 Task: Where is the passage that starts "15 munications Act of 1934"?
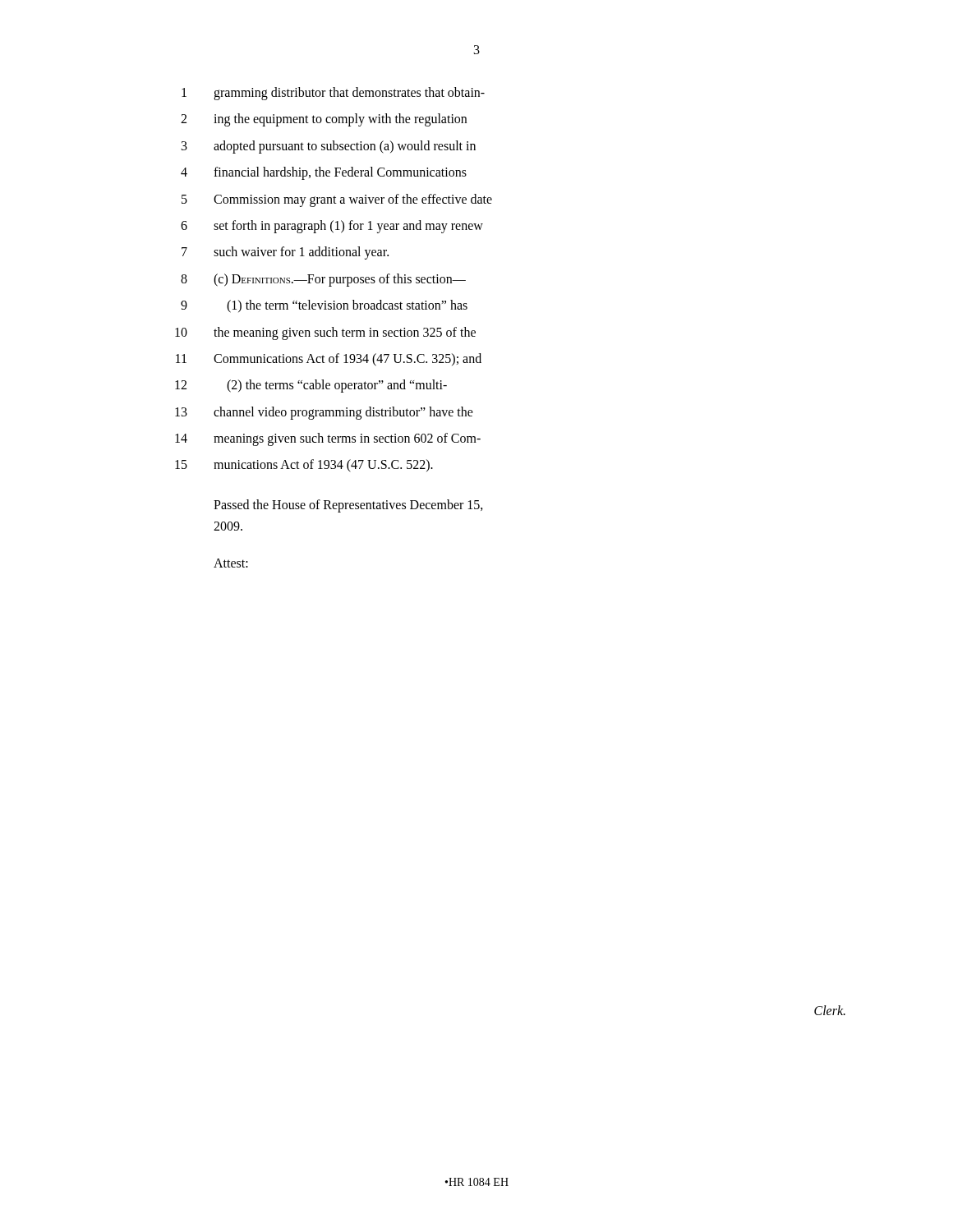coord(304,466)
